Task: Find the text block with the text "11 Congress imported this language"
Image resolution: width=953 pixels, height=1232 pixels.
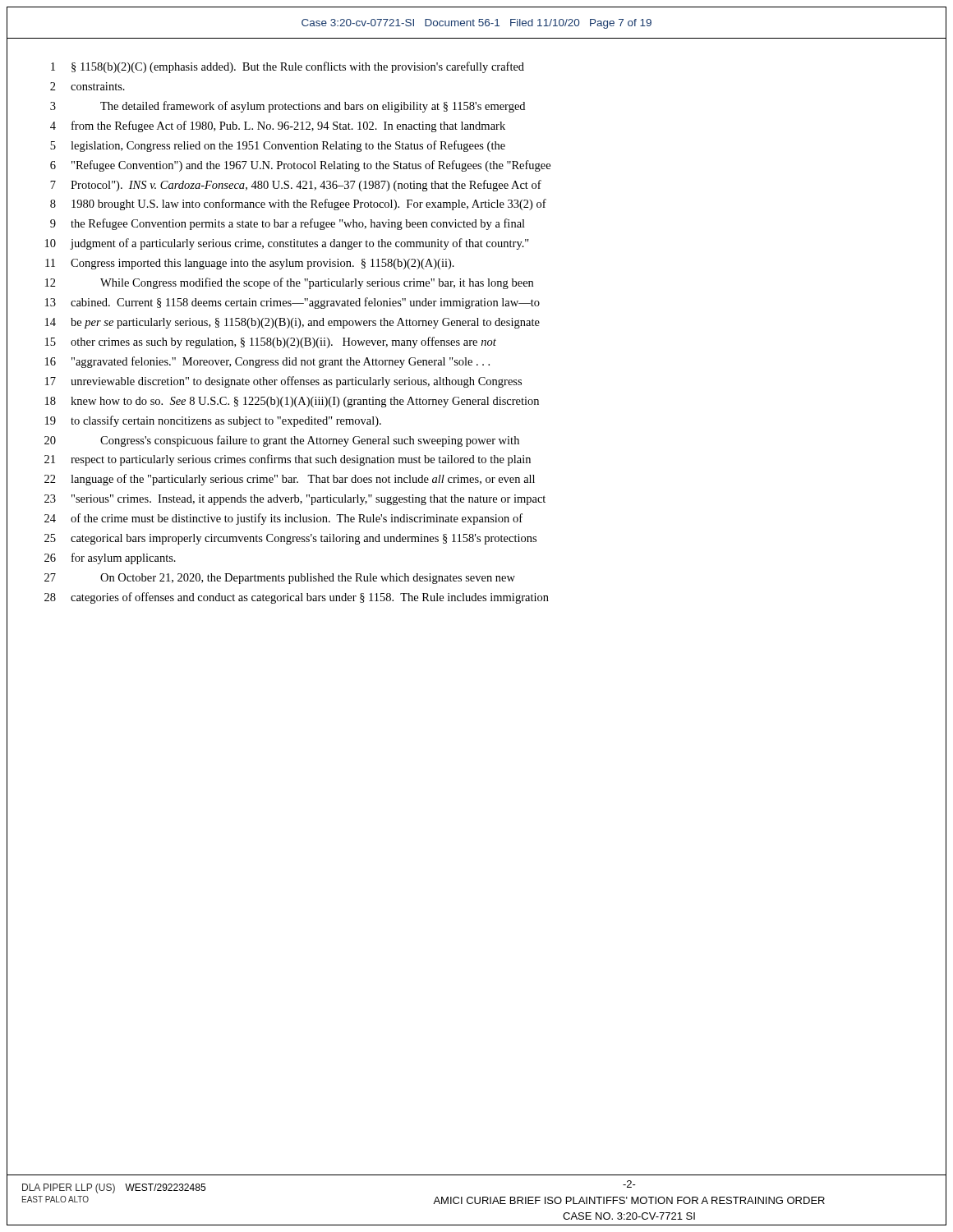Action: click(x=250, y=264)
